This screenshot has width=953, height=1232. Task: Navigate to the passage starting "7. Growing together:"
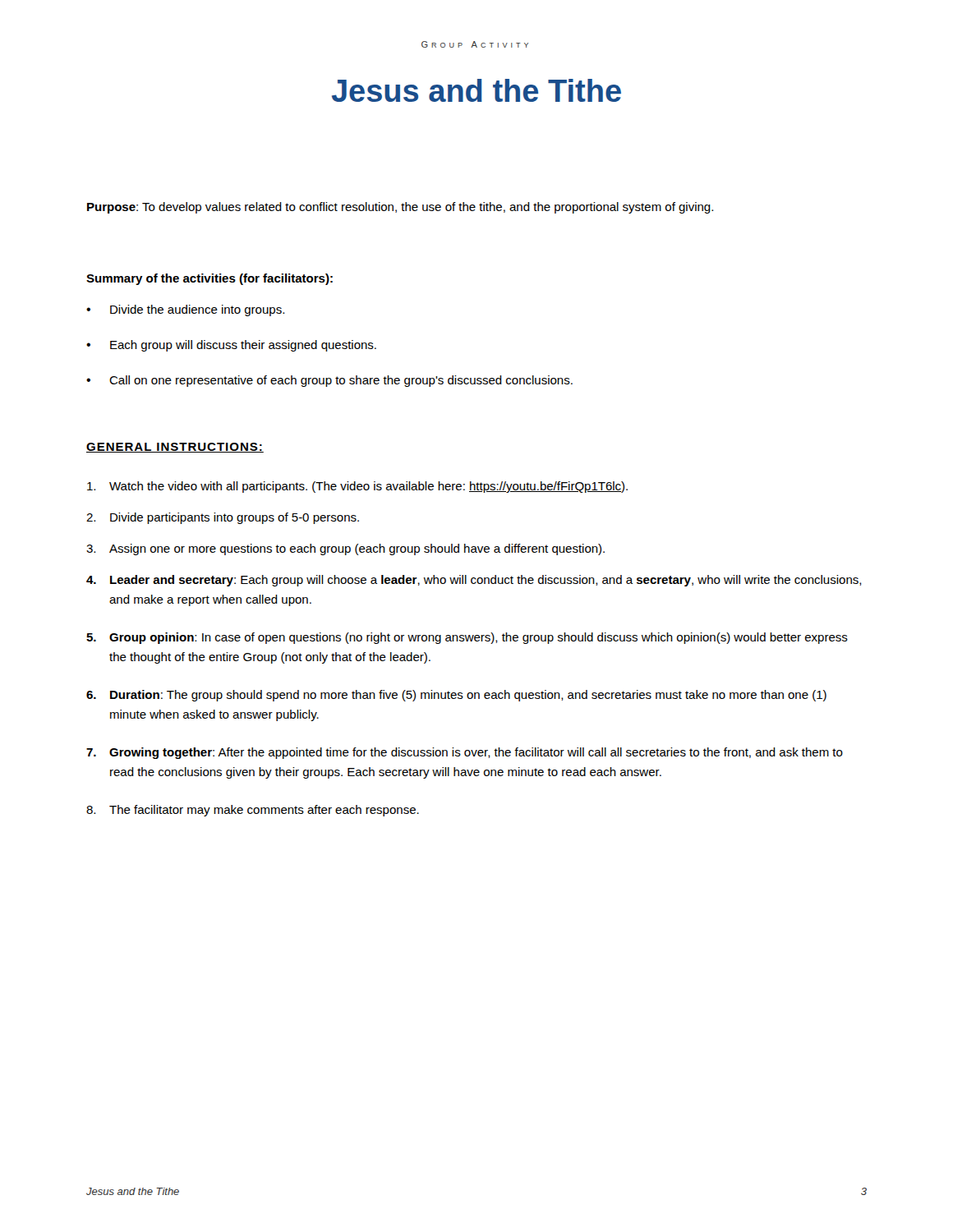tap(476, 762)
